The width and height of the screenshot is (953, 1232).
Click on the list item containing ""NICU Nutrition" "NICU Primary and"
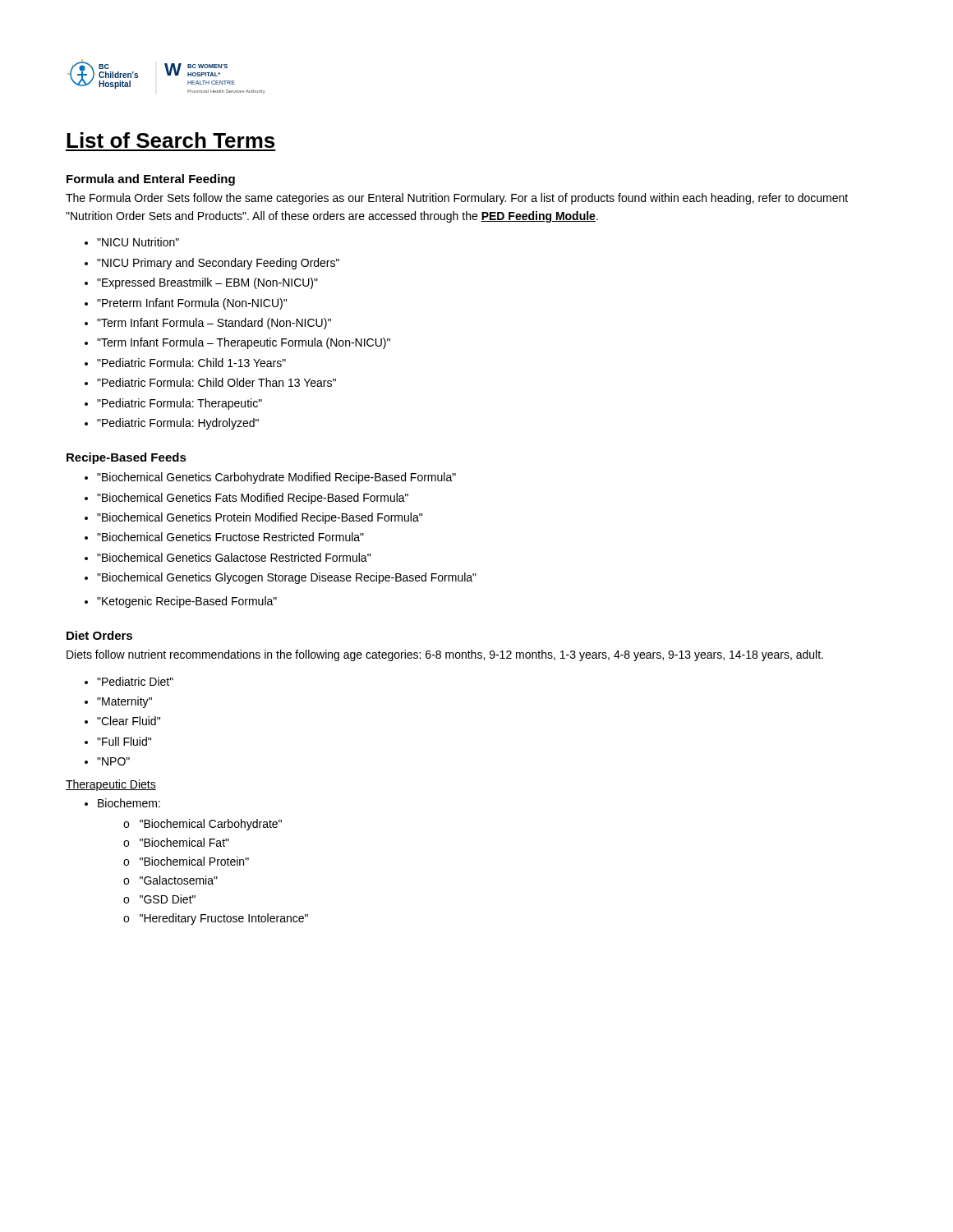coord(132,242)
